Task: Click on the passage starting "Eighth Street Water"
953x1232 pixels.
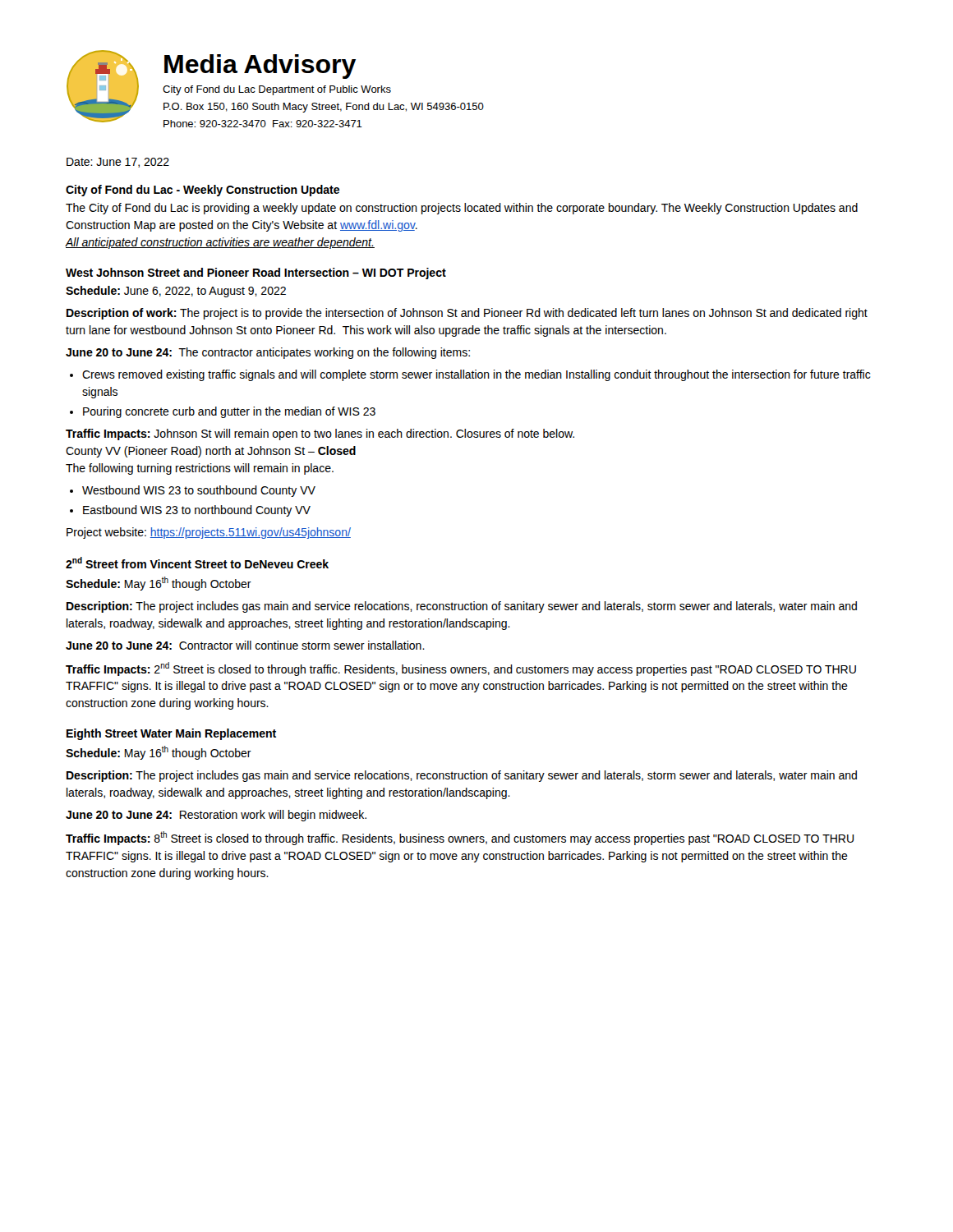Action: tap(171, 734)
